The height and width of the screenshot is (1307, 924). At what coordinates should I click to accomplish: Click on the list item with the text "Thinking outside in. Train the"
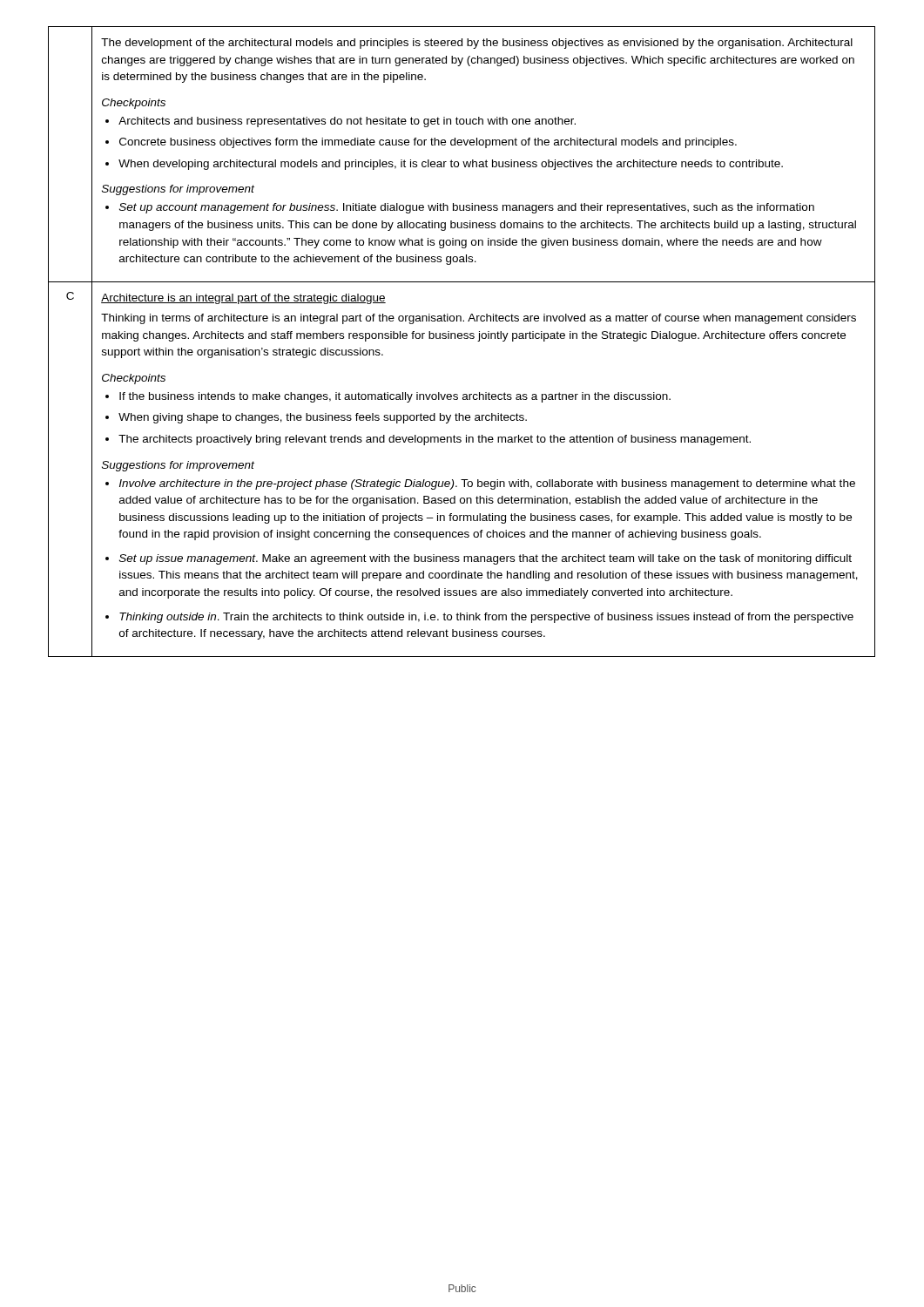click(x=486, y=625)
